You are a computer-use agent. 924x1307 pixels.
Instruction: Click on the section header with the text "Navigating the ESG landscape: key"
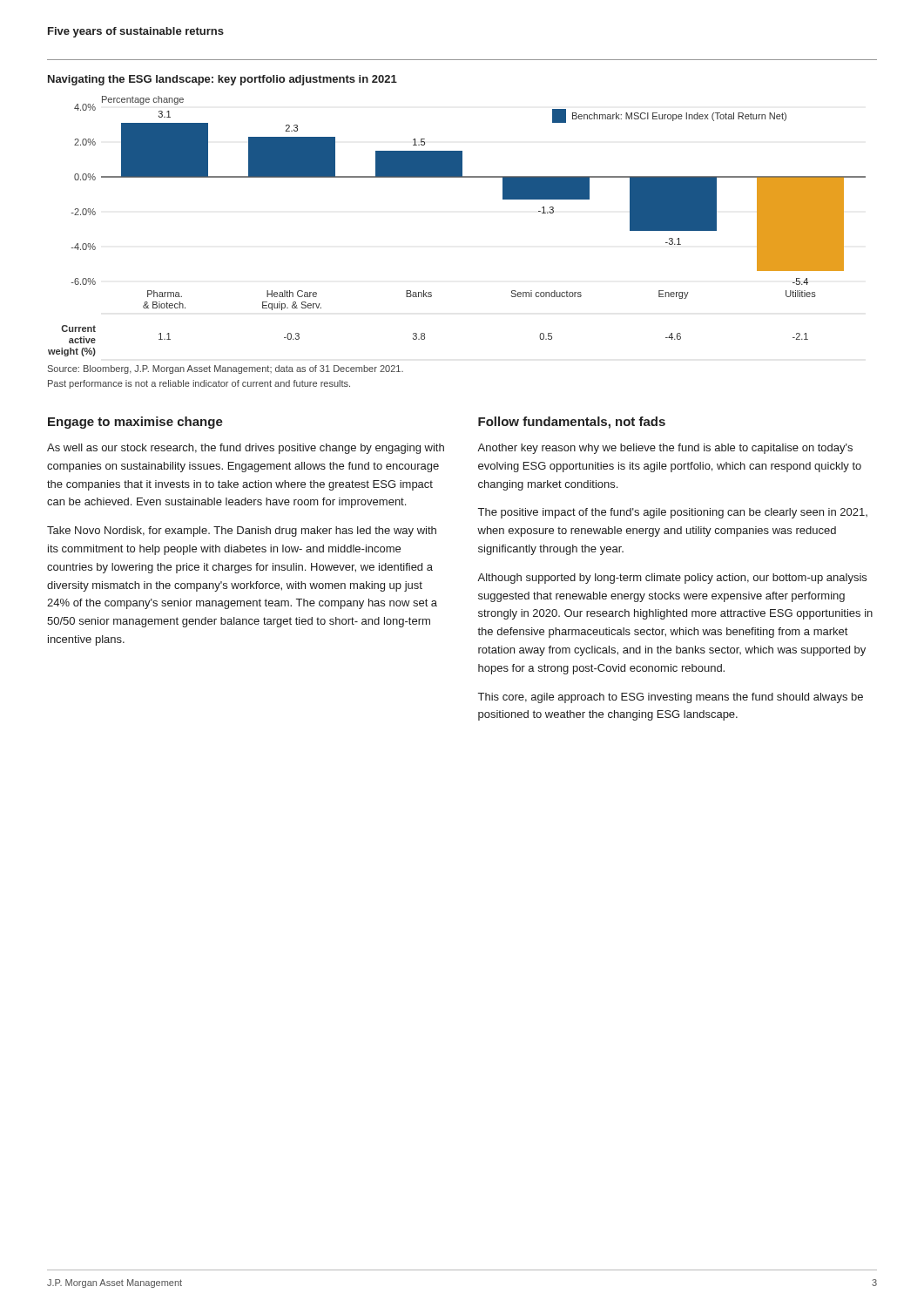(x=222, y=79)
